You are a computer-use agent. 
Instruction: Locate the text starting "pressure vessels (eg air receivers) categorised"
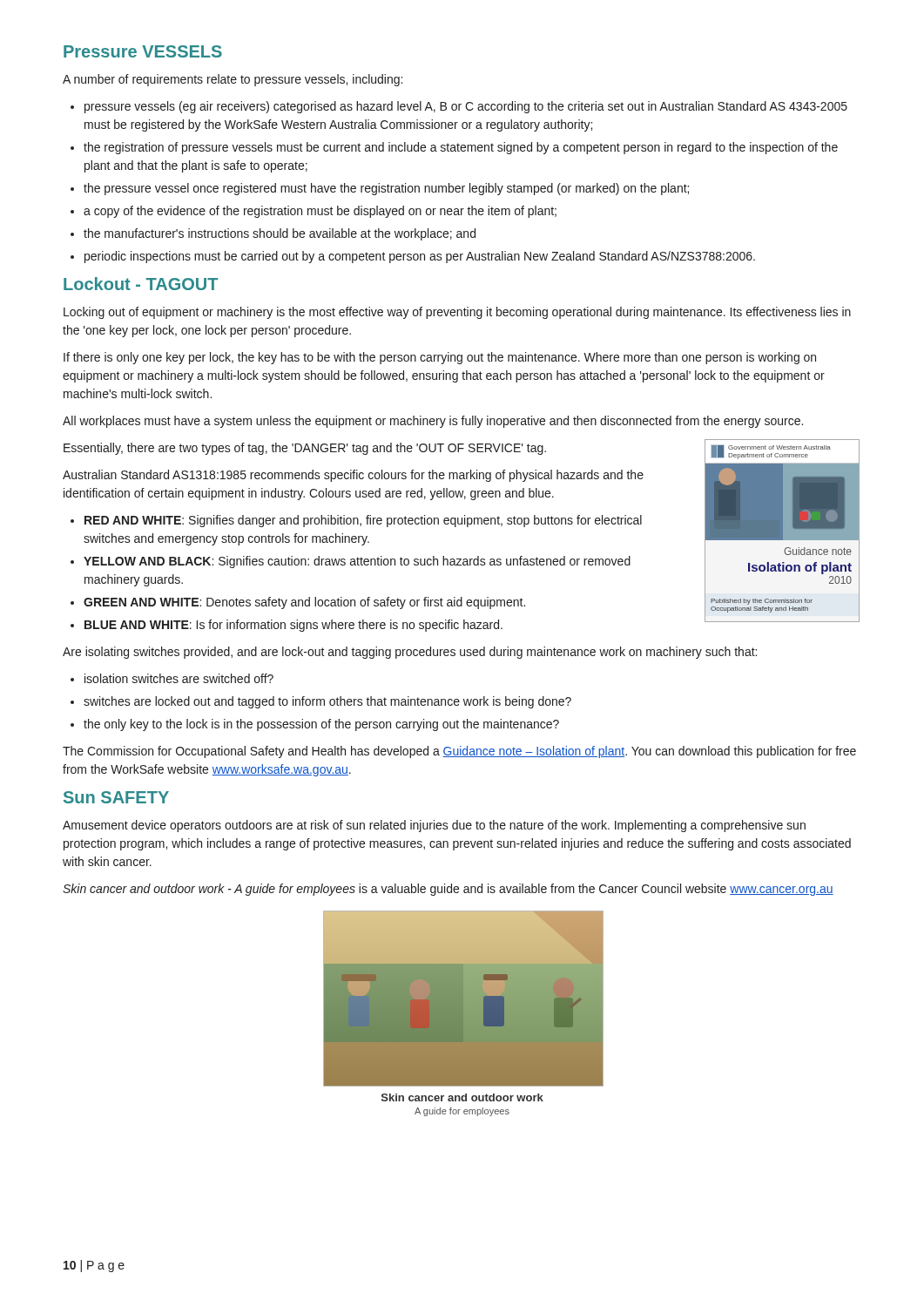(x=466, y=115)
